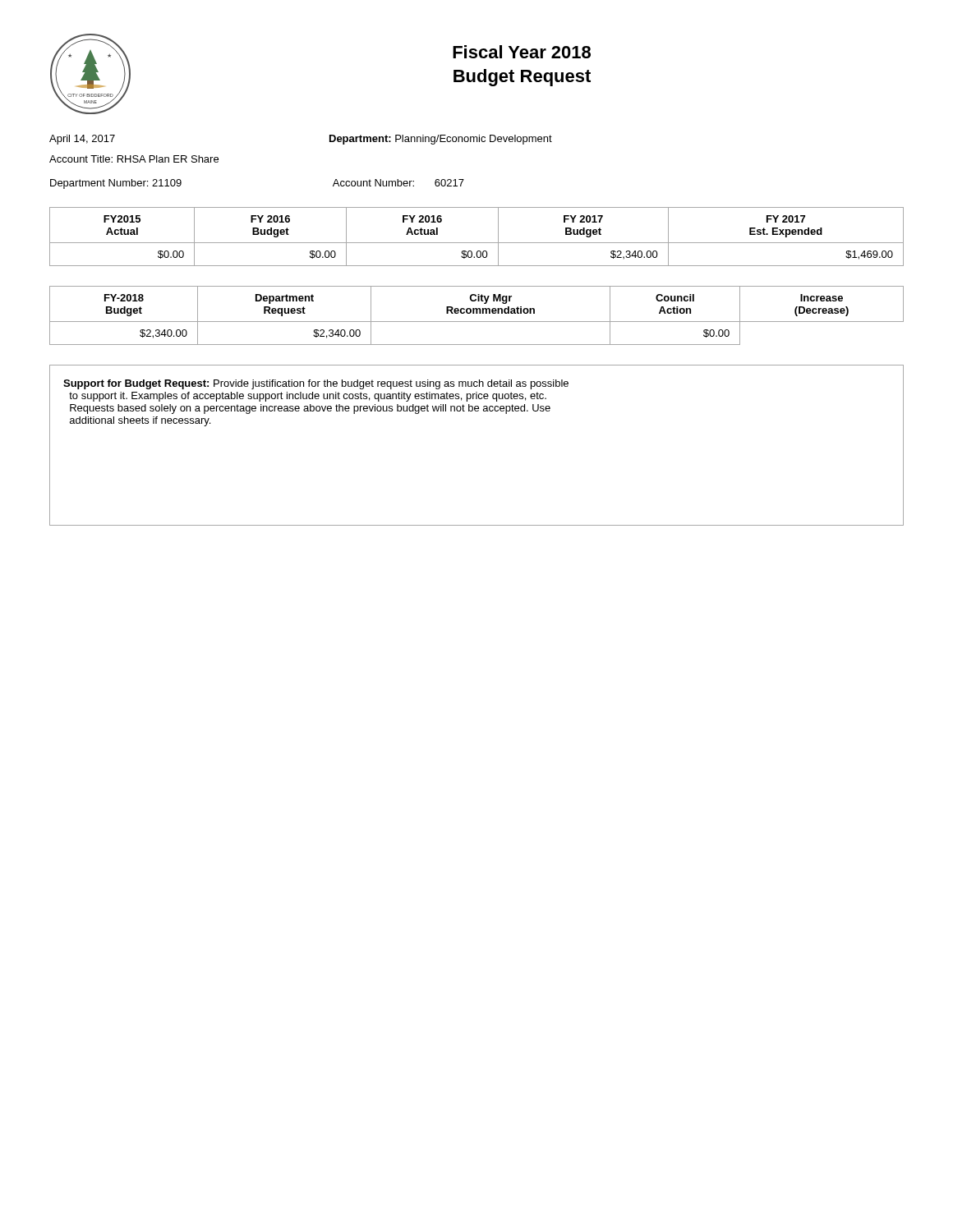Locate the table with the text "FY 2016 Actual"
This screenshot has height=1232, width=953.
(476, 227)
